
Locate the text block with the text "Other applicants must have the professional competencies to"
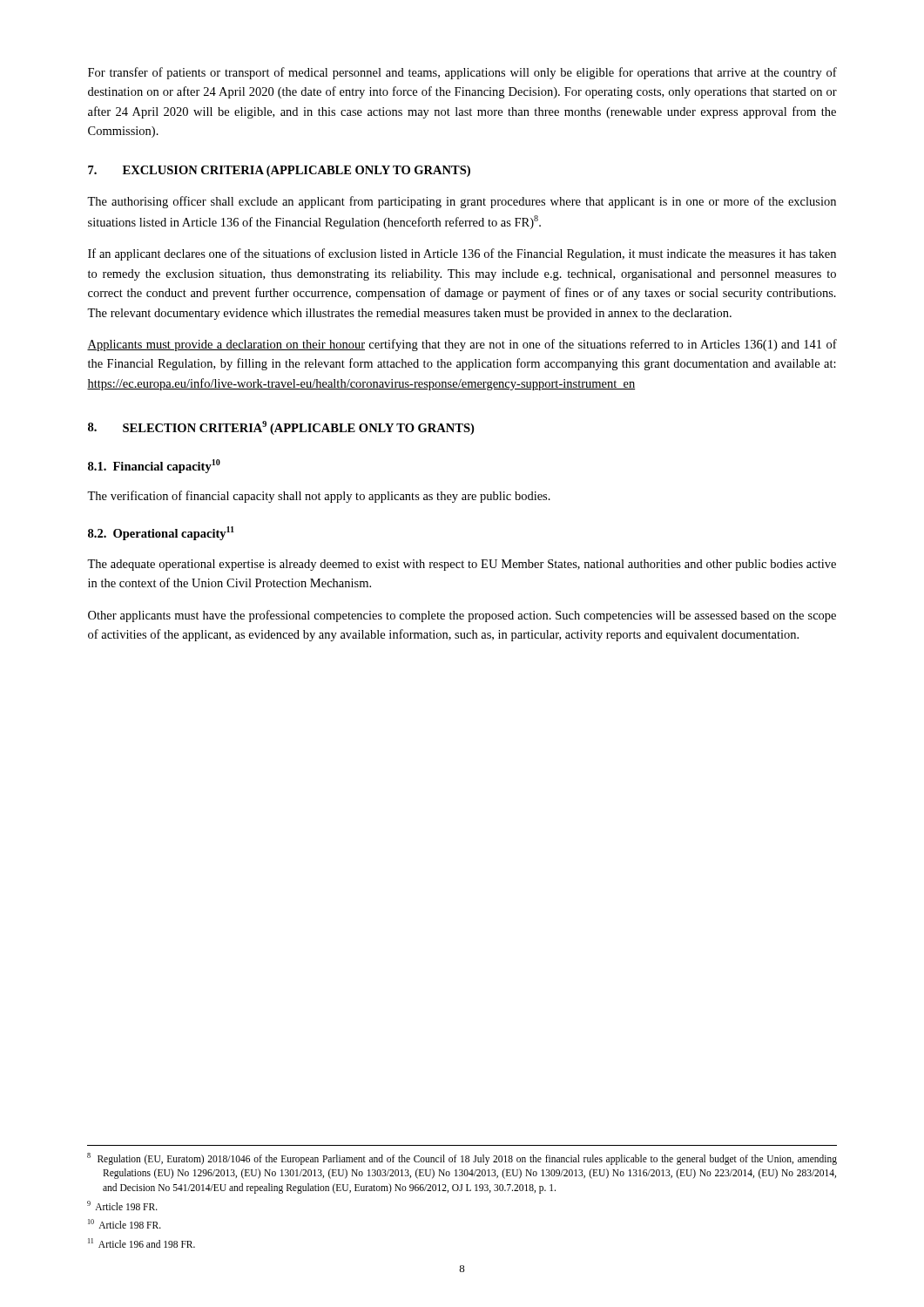point(462,625)
